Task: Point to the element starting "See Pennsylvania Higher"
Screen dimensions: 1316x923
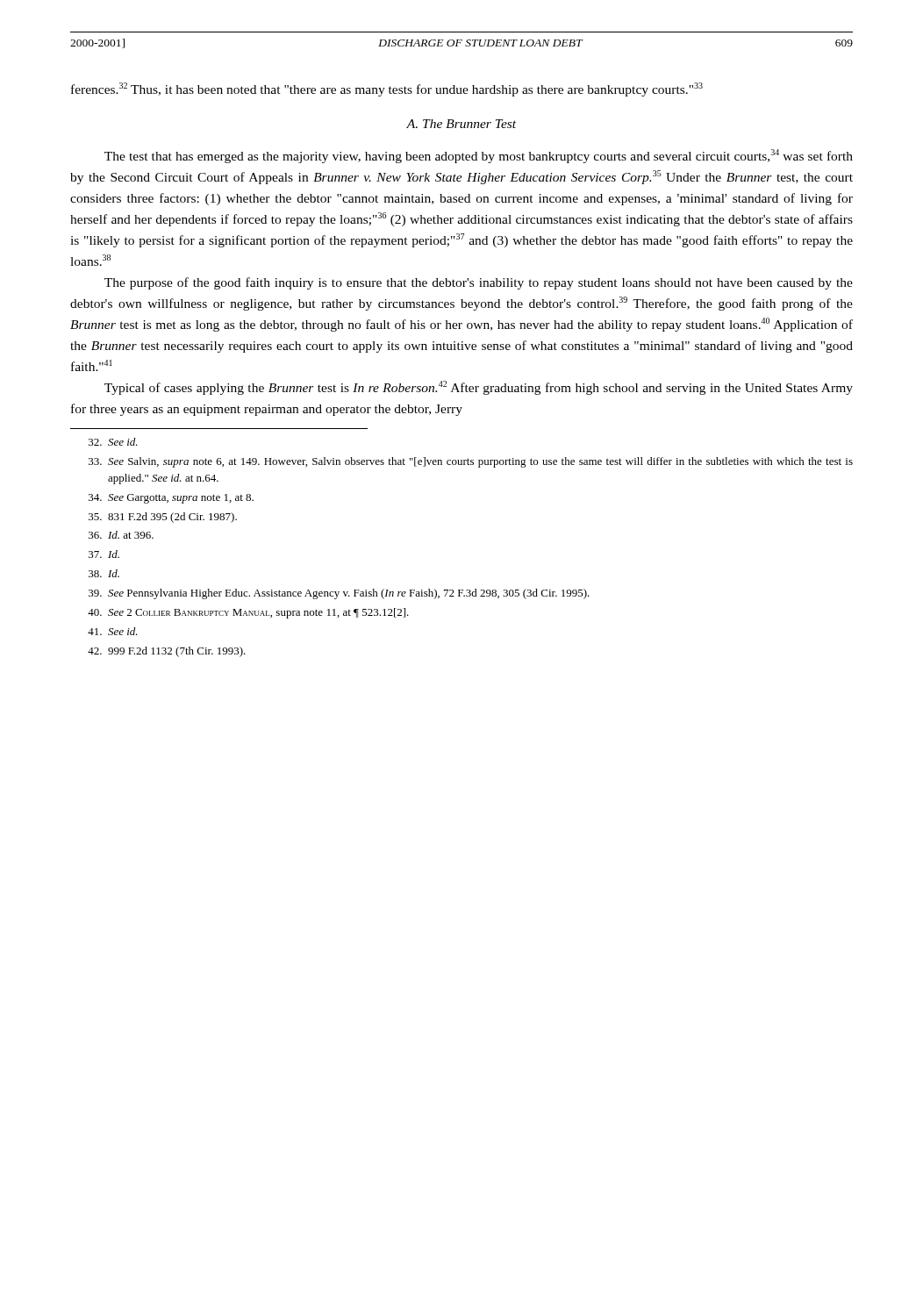Action: (462, 593)
